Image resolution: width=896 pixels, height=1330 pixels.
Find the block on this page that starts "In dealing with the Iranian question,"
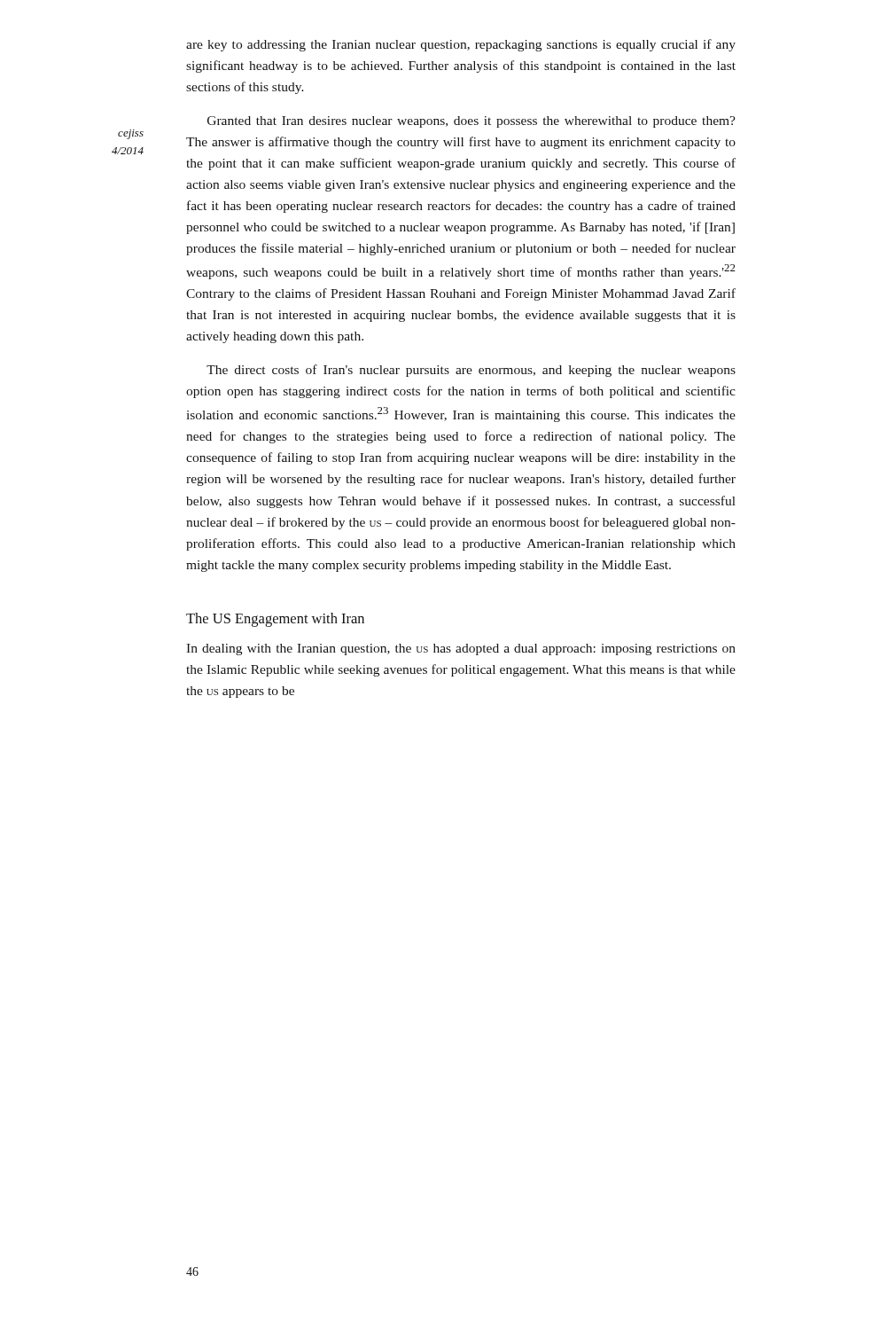coord(461,669)
